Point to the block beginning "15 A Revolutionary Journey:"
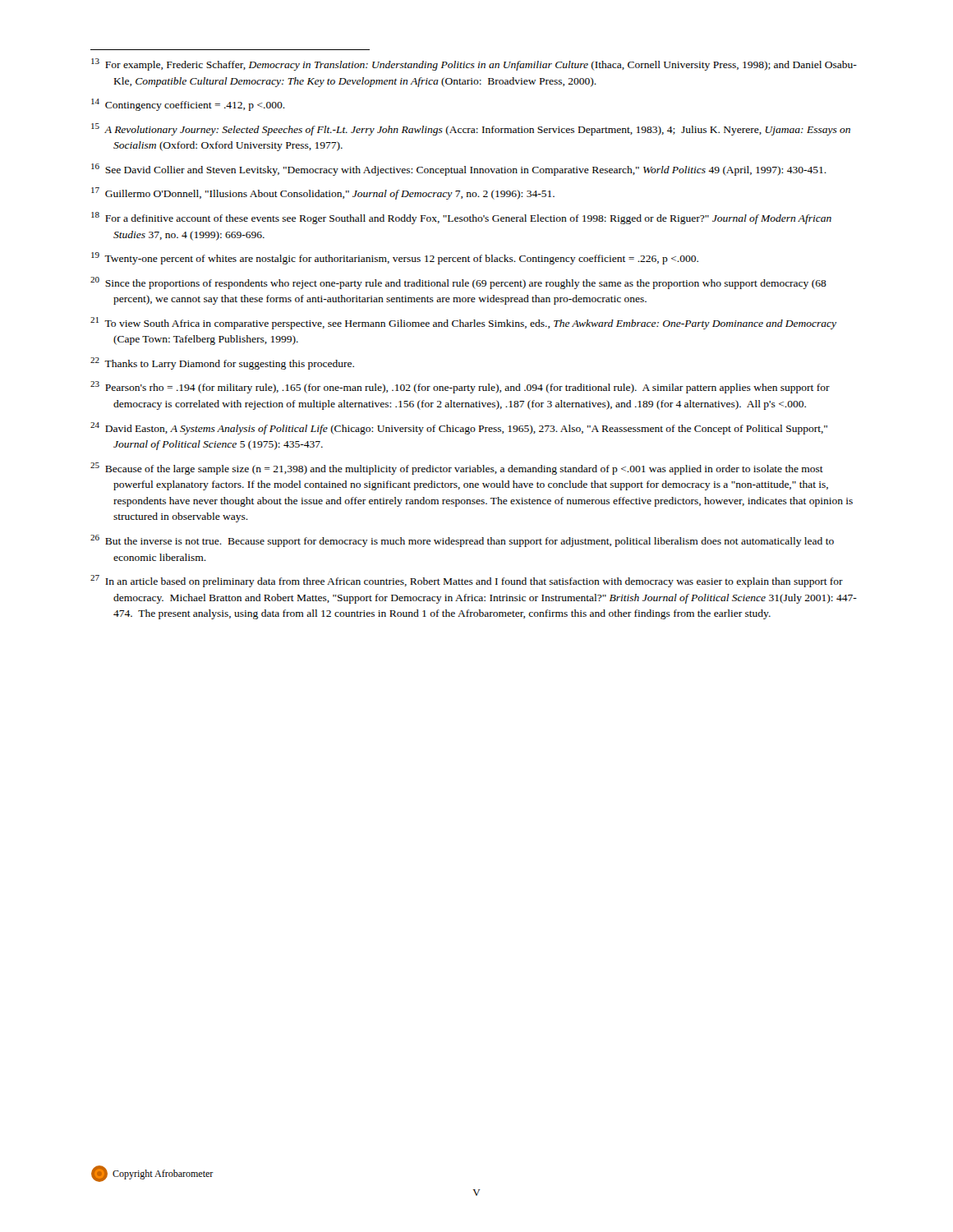The width and height of the screenshot is (953, 1232). (471, 136)
